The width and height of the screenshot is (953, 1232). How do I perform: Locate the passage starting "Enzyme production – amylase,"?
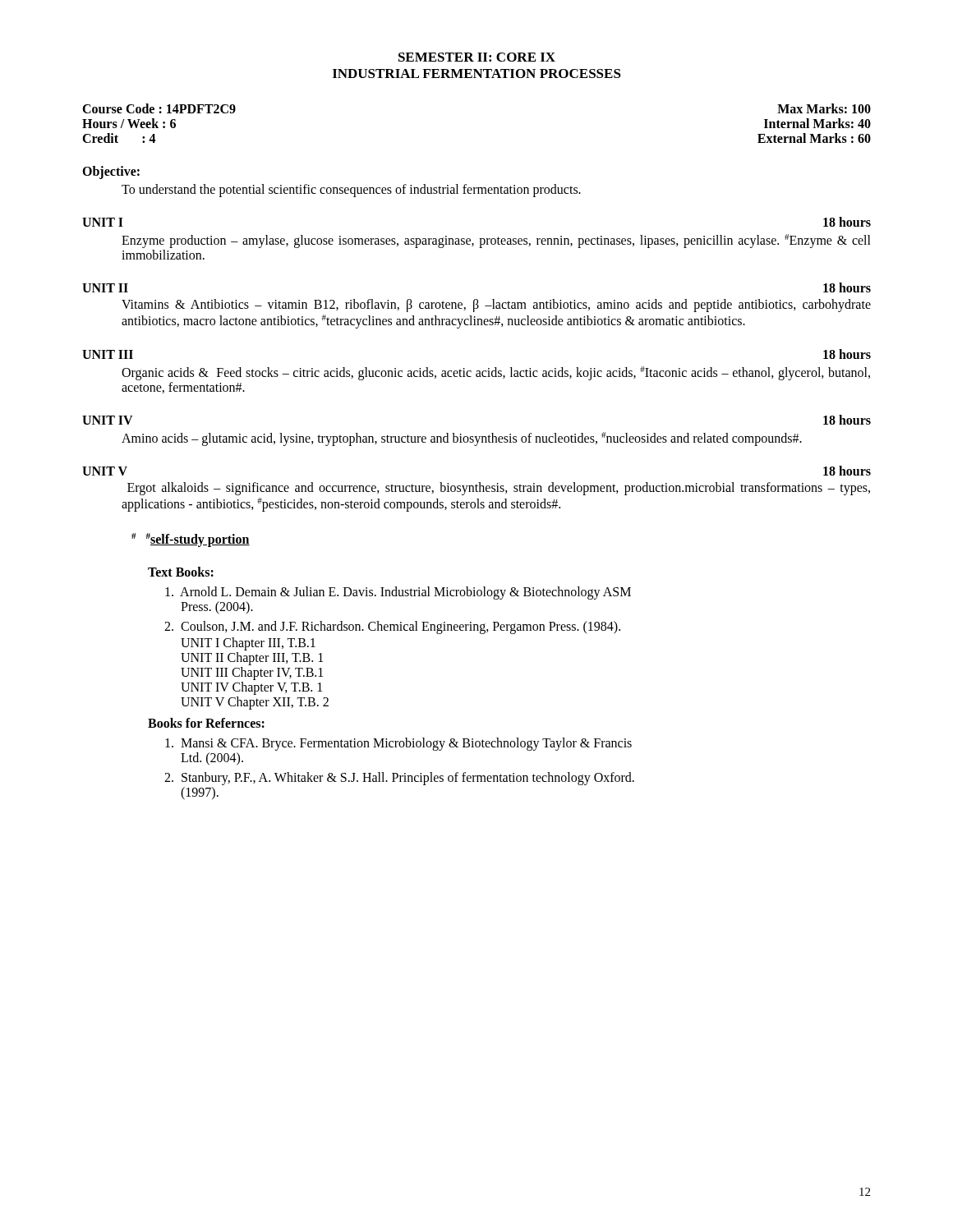496,247
